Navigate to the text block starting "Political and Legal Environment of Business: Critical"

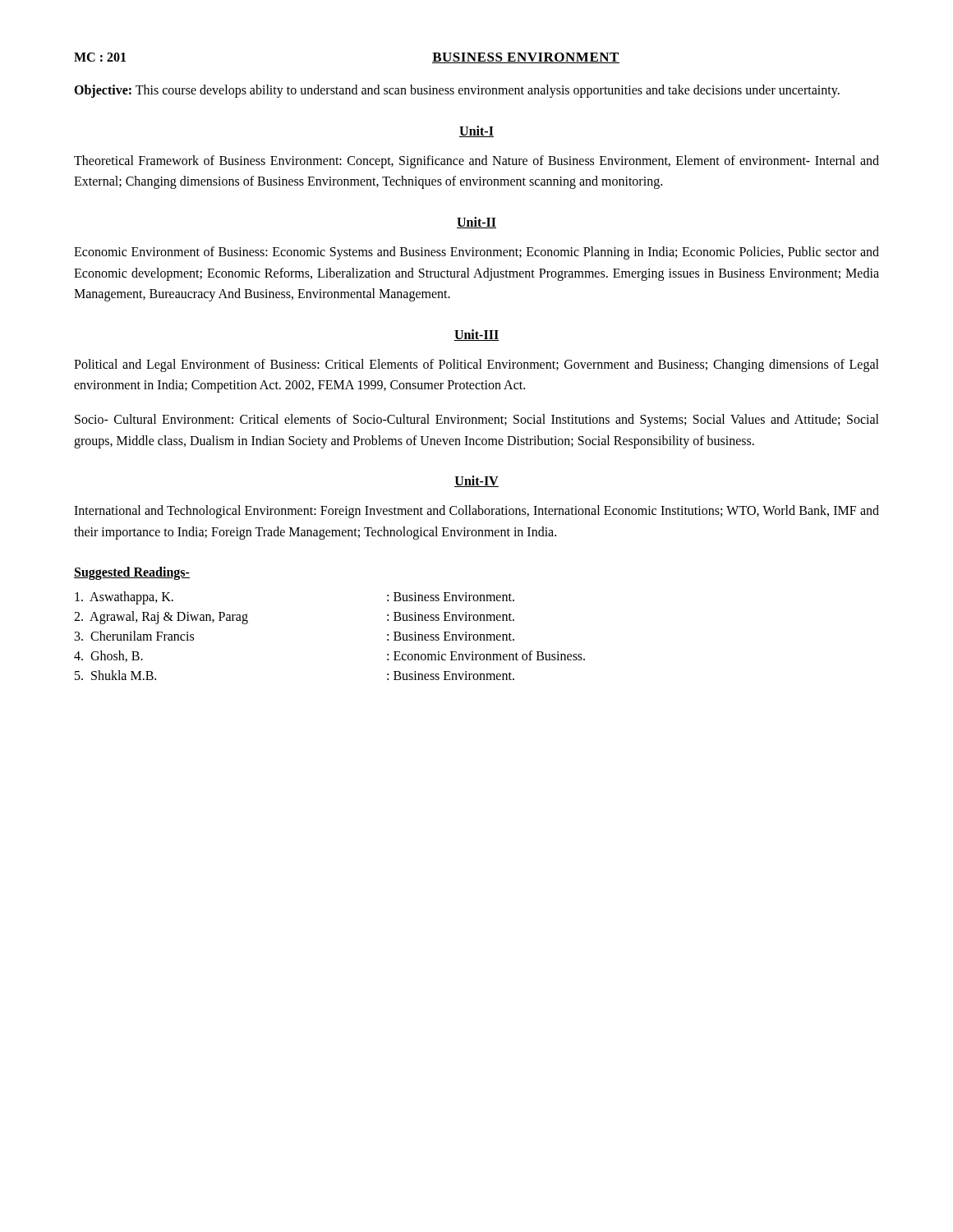pyautogui.click(x=476, y=375)
